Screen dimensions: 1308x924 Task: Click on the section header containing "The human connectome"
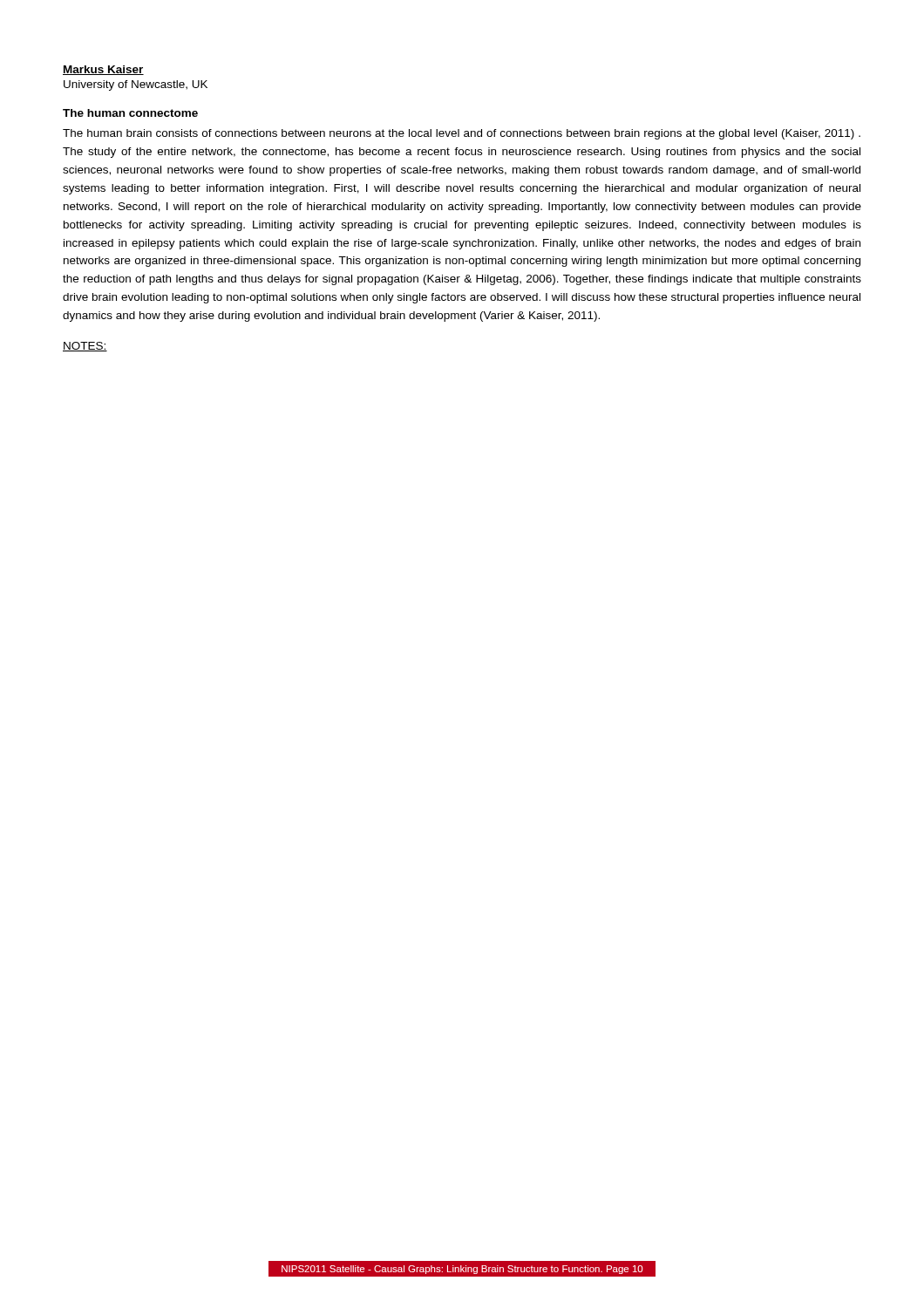[x=130, y=113]
